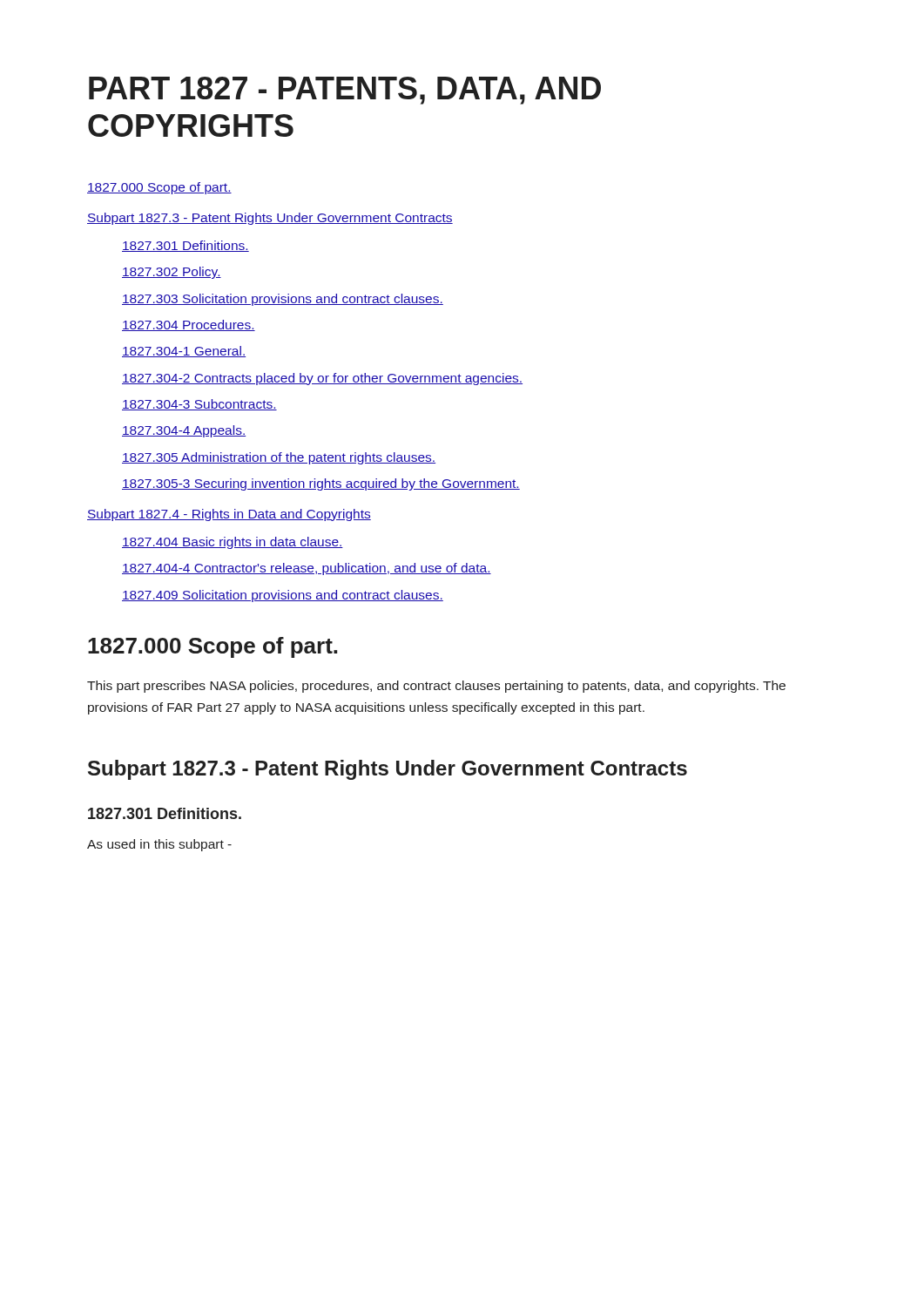Select the list item with the text "1827.303 Solicitation provisions"
The width and height of the screenshot is (924, 1307).
[x=283, y=298]
